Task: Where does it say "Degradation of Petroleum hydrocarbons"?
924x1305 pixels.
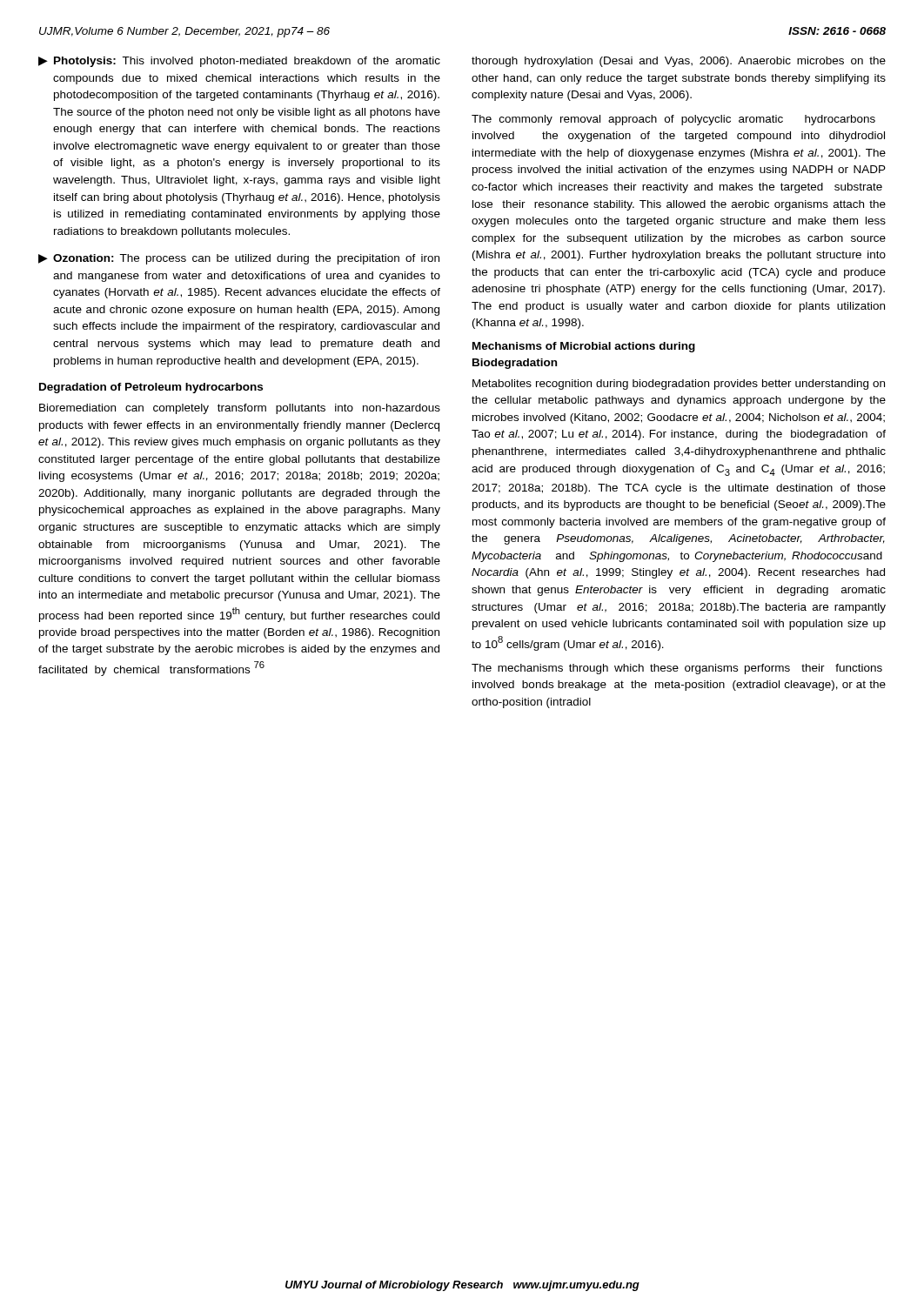Action: (151, 387)
